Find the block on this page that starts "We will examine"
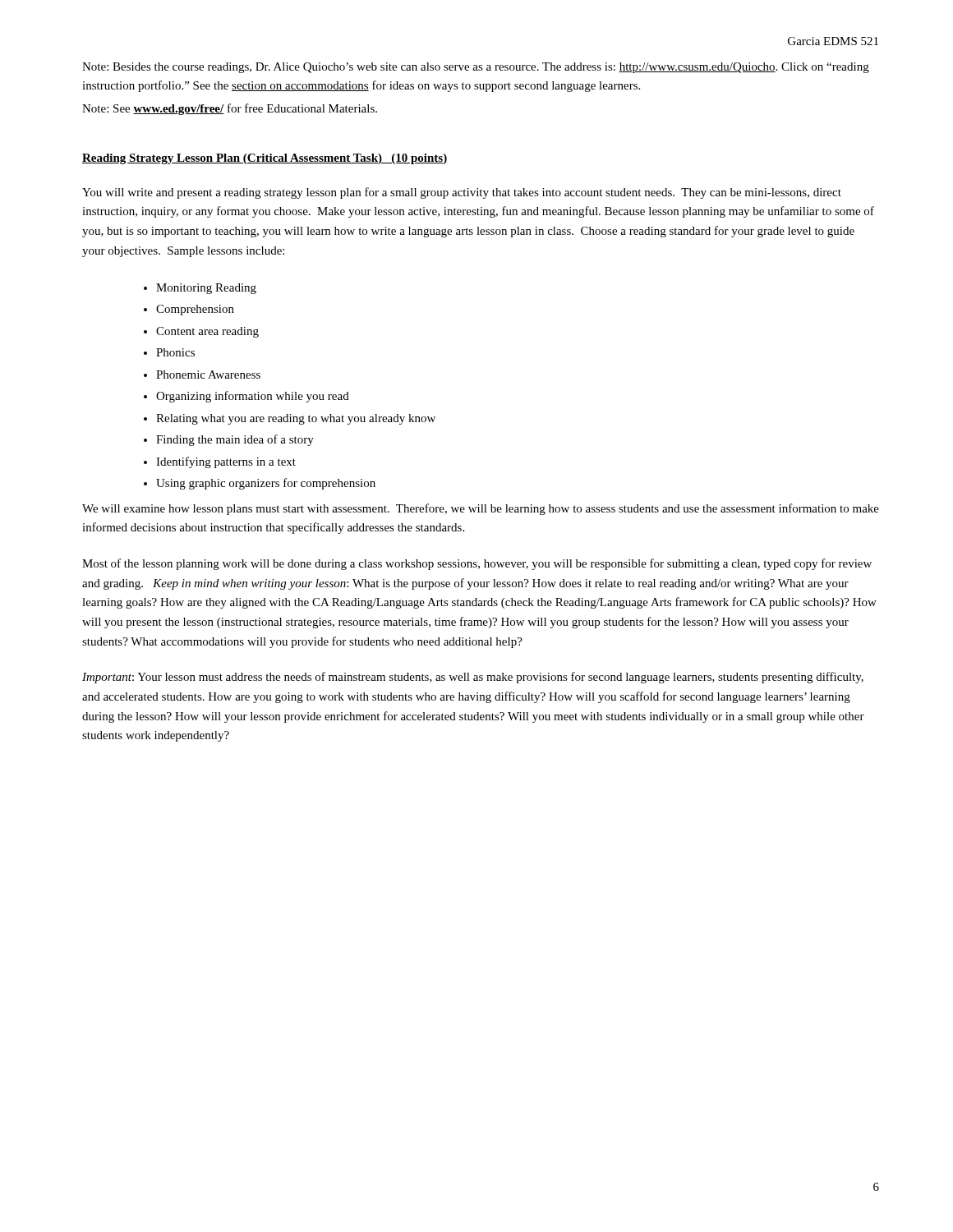Screen dimensions: 1232x953 click(x=481, y=518)
